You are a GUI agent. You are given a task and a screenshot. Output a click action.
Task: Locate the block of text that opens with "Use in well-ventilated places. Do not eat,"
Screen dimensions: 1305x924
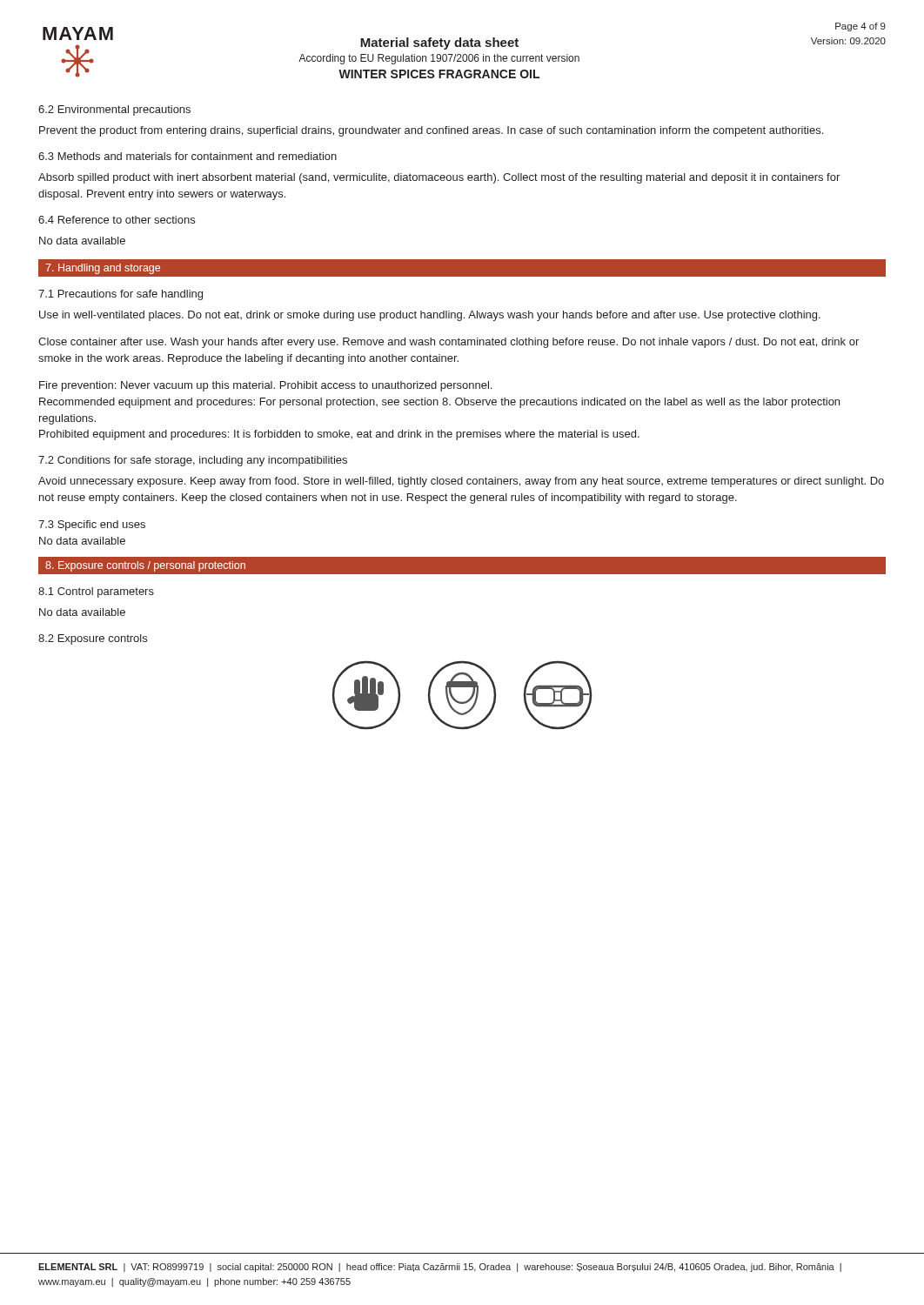[x=430, y=315]
